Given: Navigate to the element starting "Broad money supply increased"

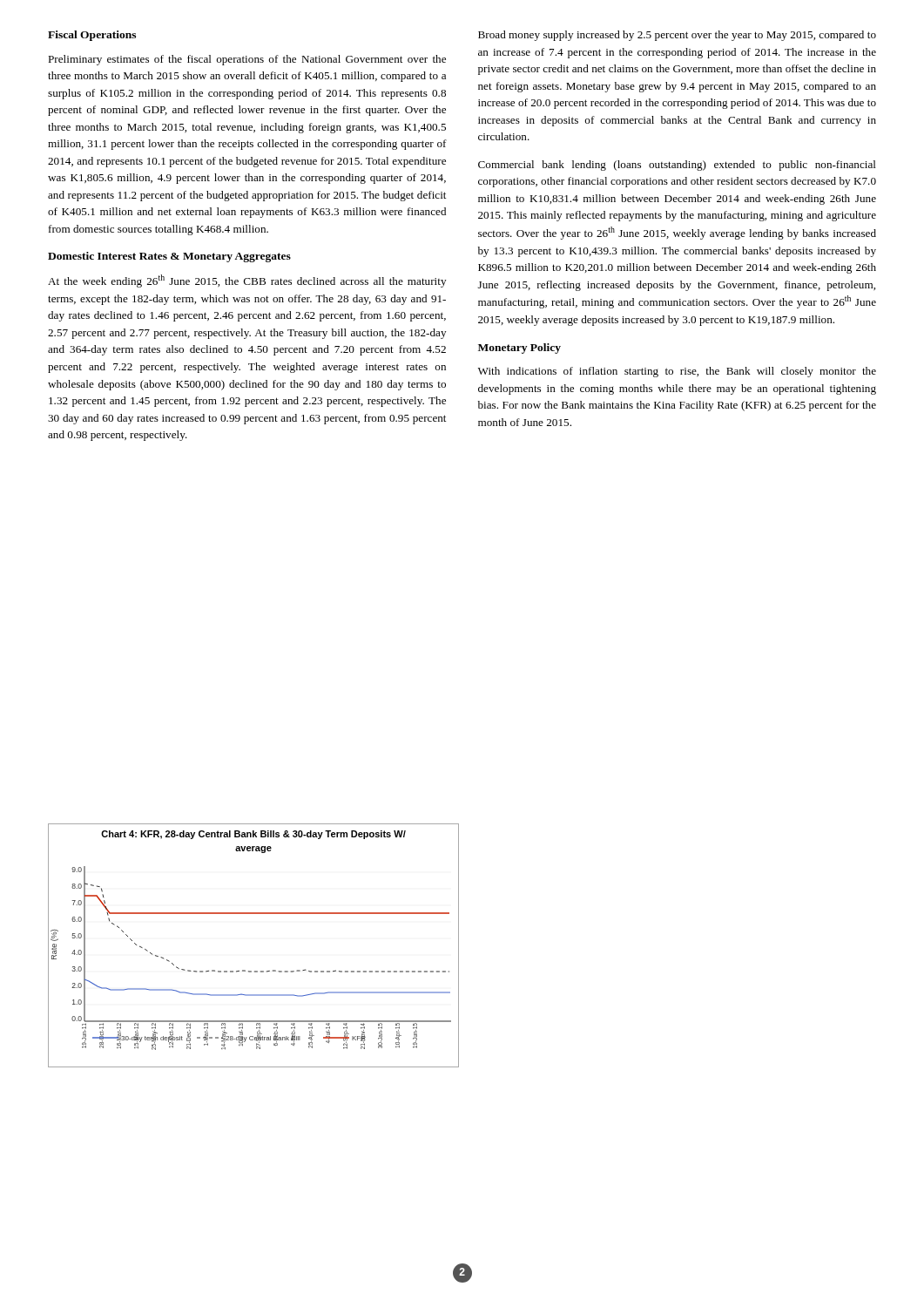Looking at the screenshot, I should pos(677,85).
